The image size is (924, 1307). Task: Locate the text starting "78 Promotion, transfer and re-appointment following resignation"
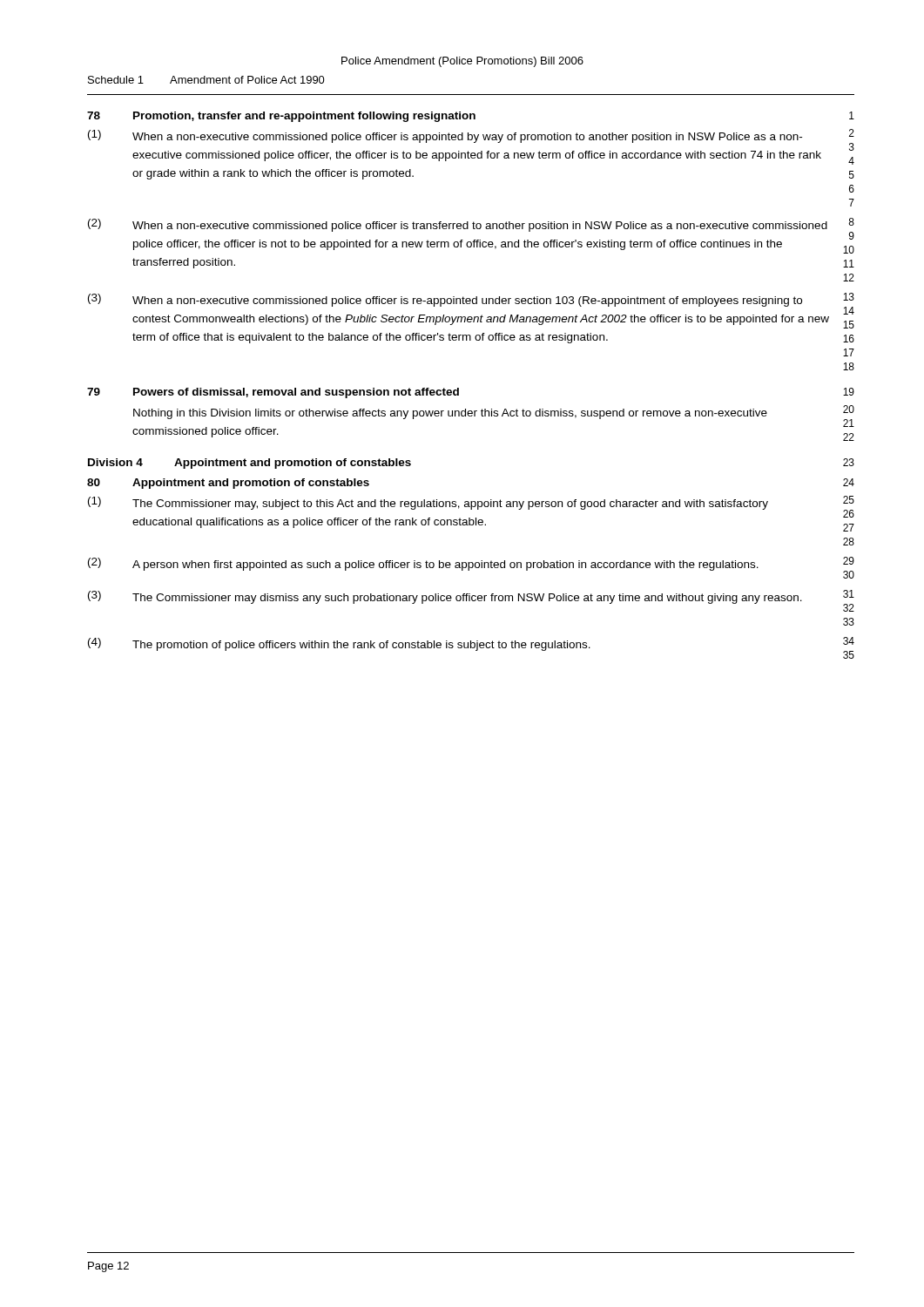pos(471,115)
